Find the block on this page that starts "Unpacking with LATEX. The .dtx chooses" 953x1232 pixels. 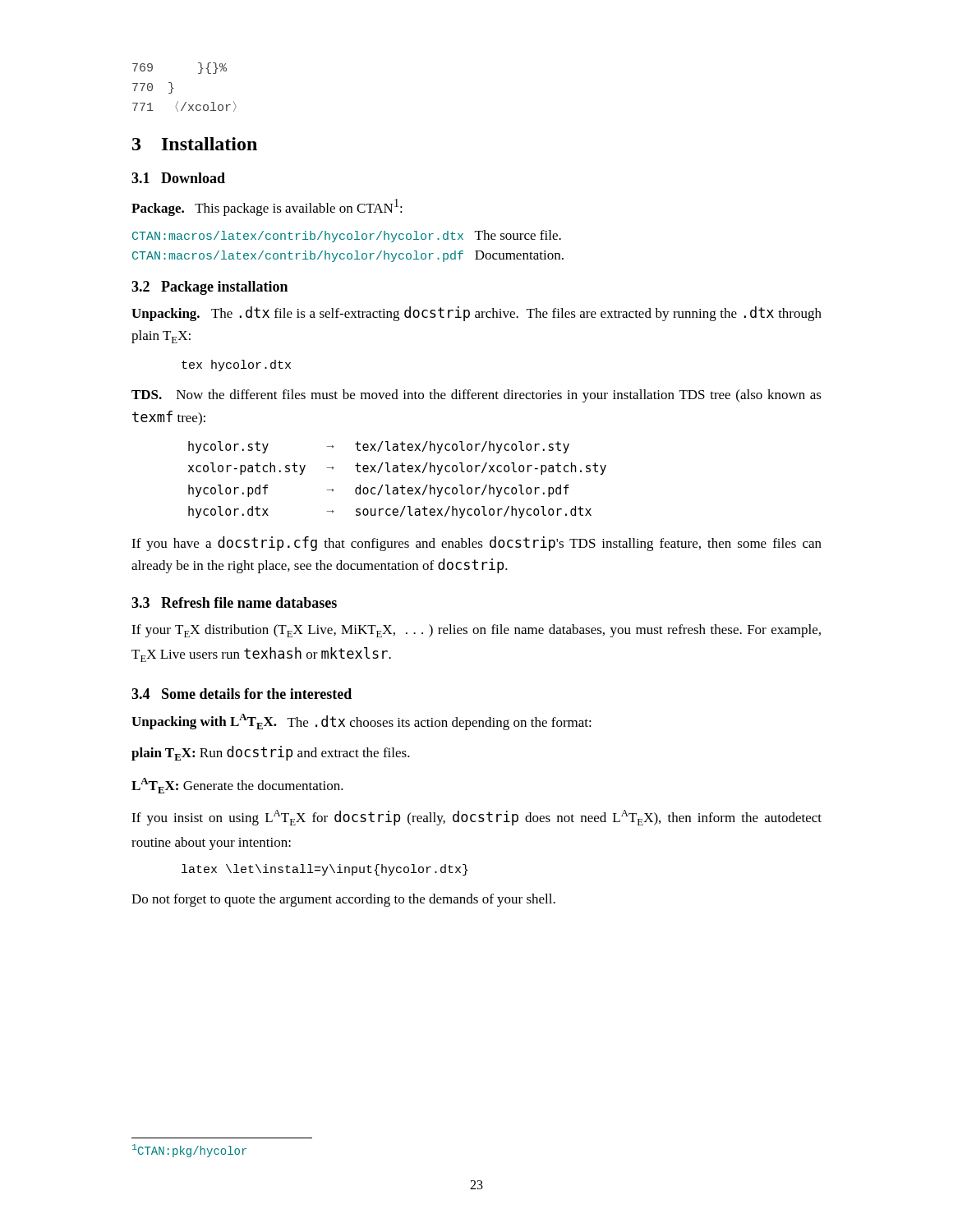362,722
